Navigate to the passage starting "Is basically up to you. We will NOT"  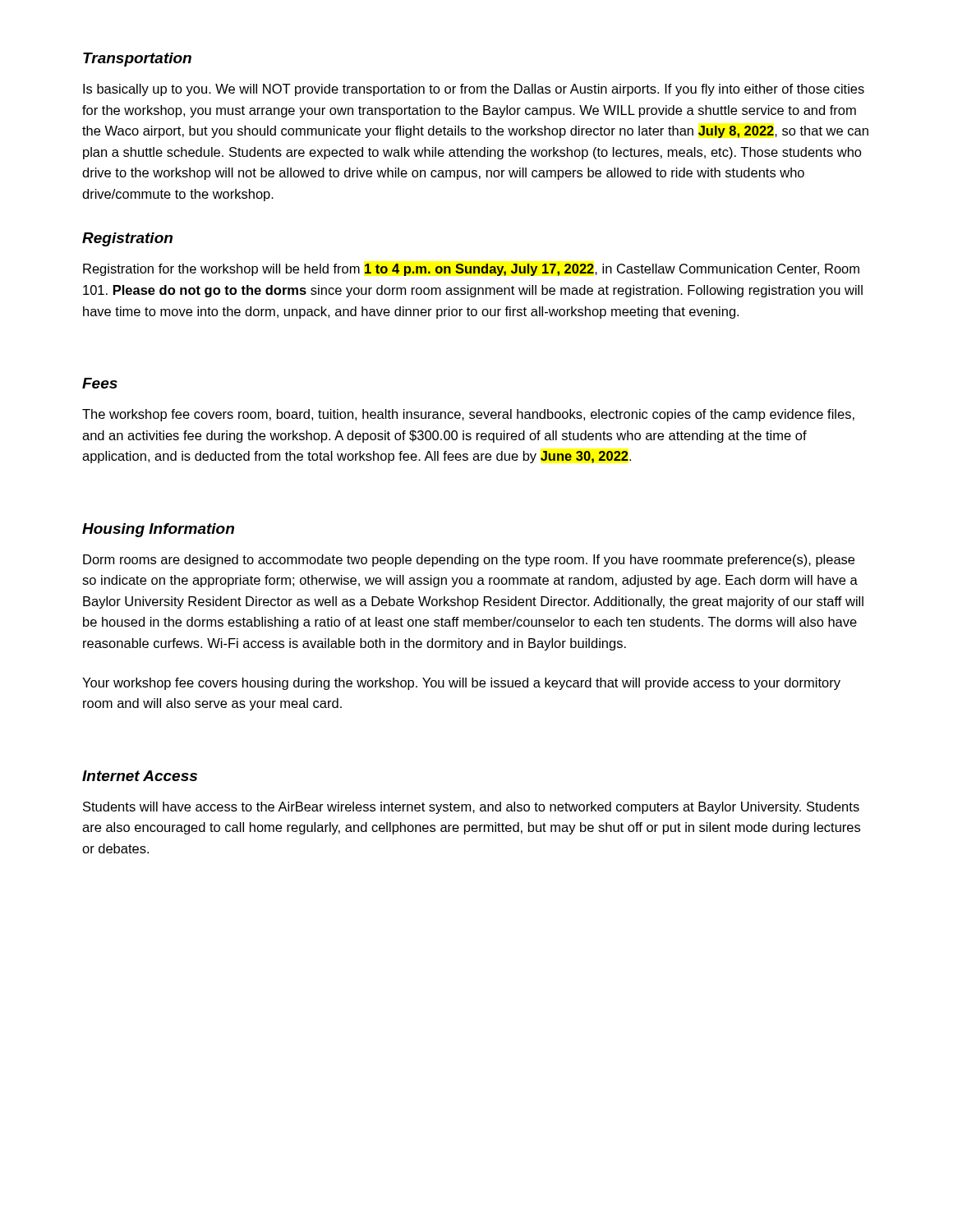(x=476, y=142)
